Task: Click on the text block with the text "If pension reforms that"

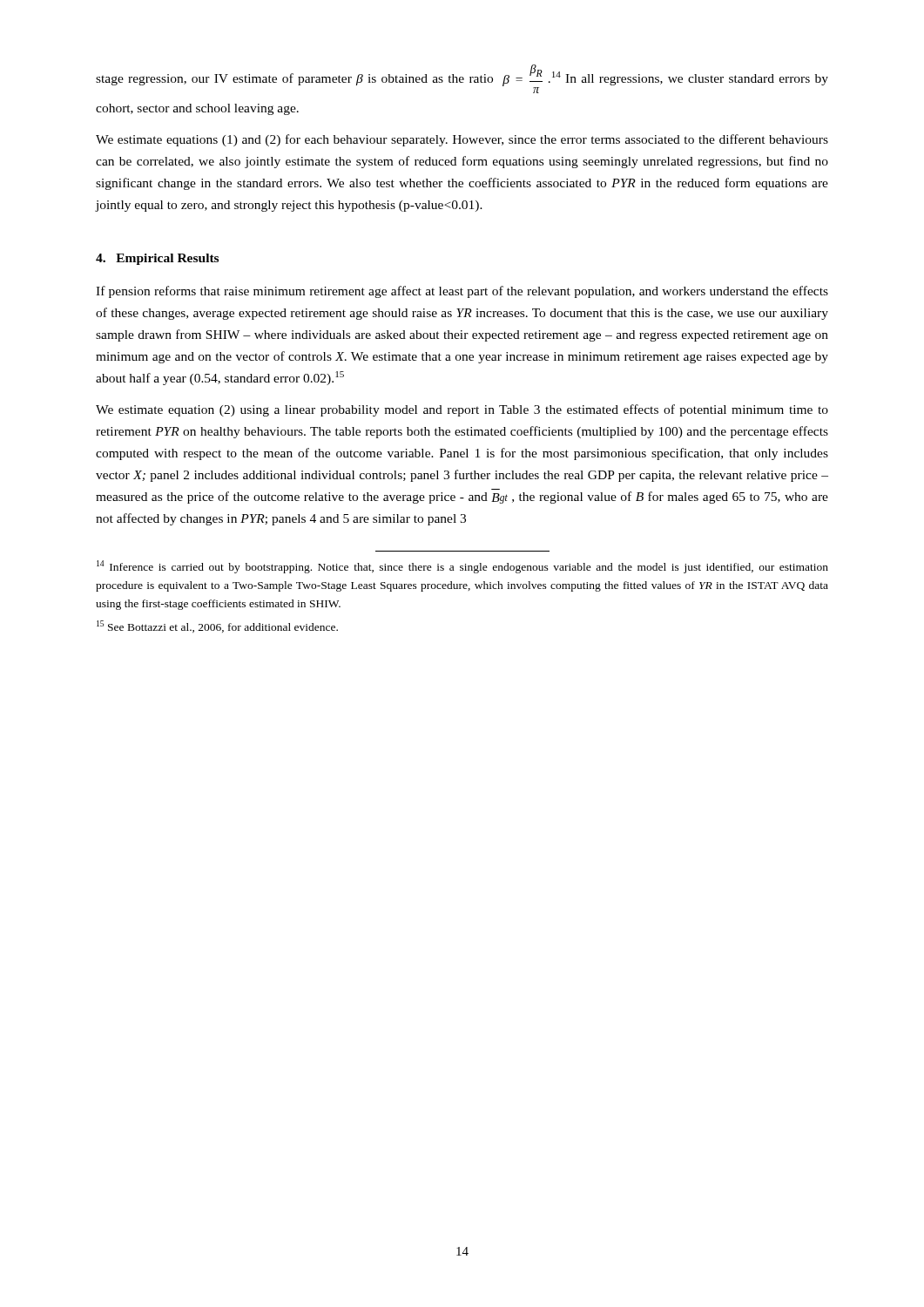Action: tap(462, 334)
